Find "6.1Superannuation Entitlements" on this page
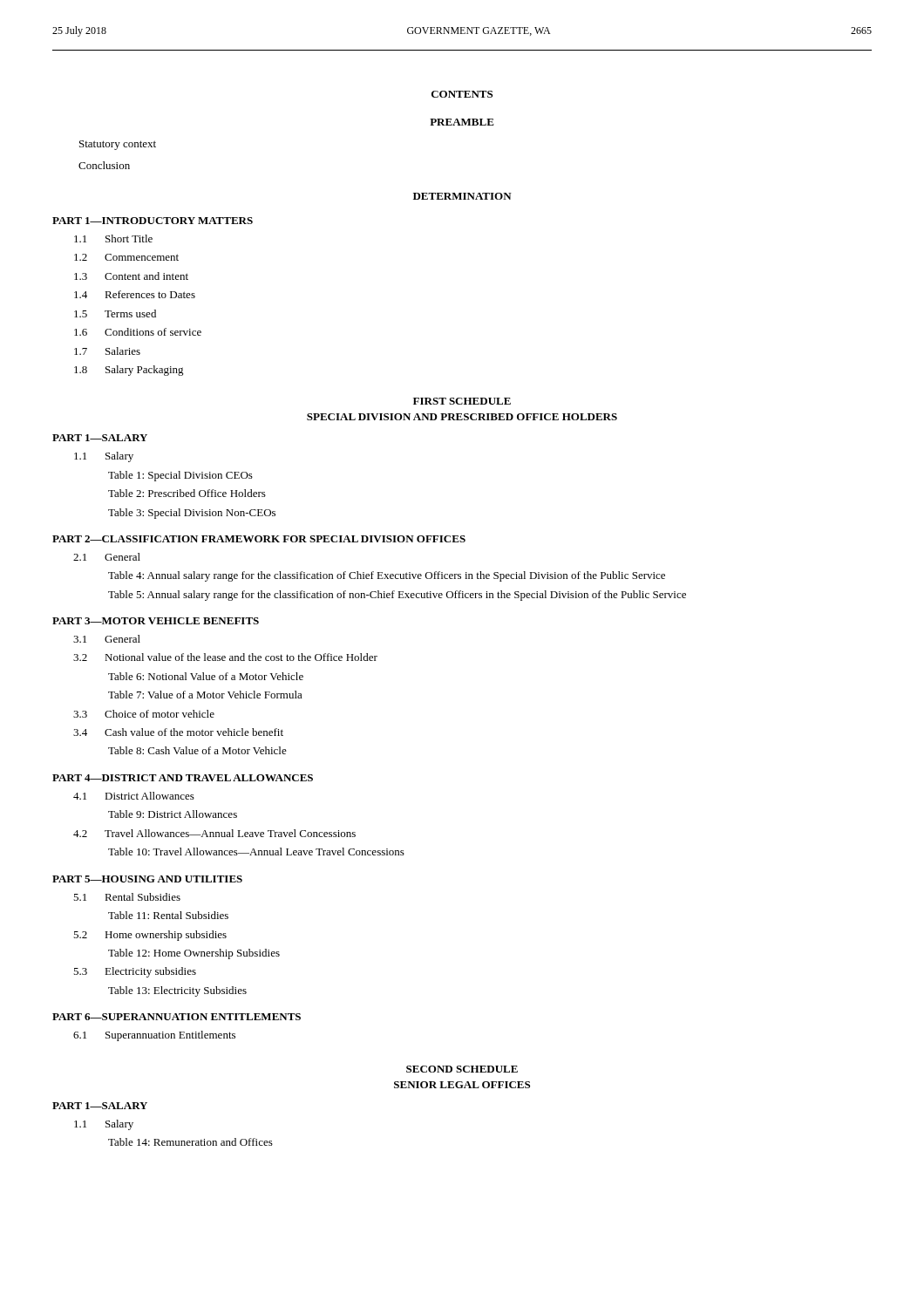The image size is (924, 1308). click(154, 1036)
